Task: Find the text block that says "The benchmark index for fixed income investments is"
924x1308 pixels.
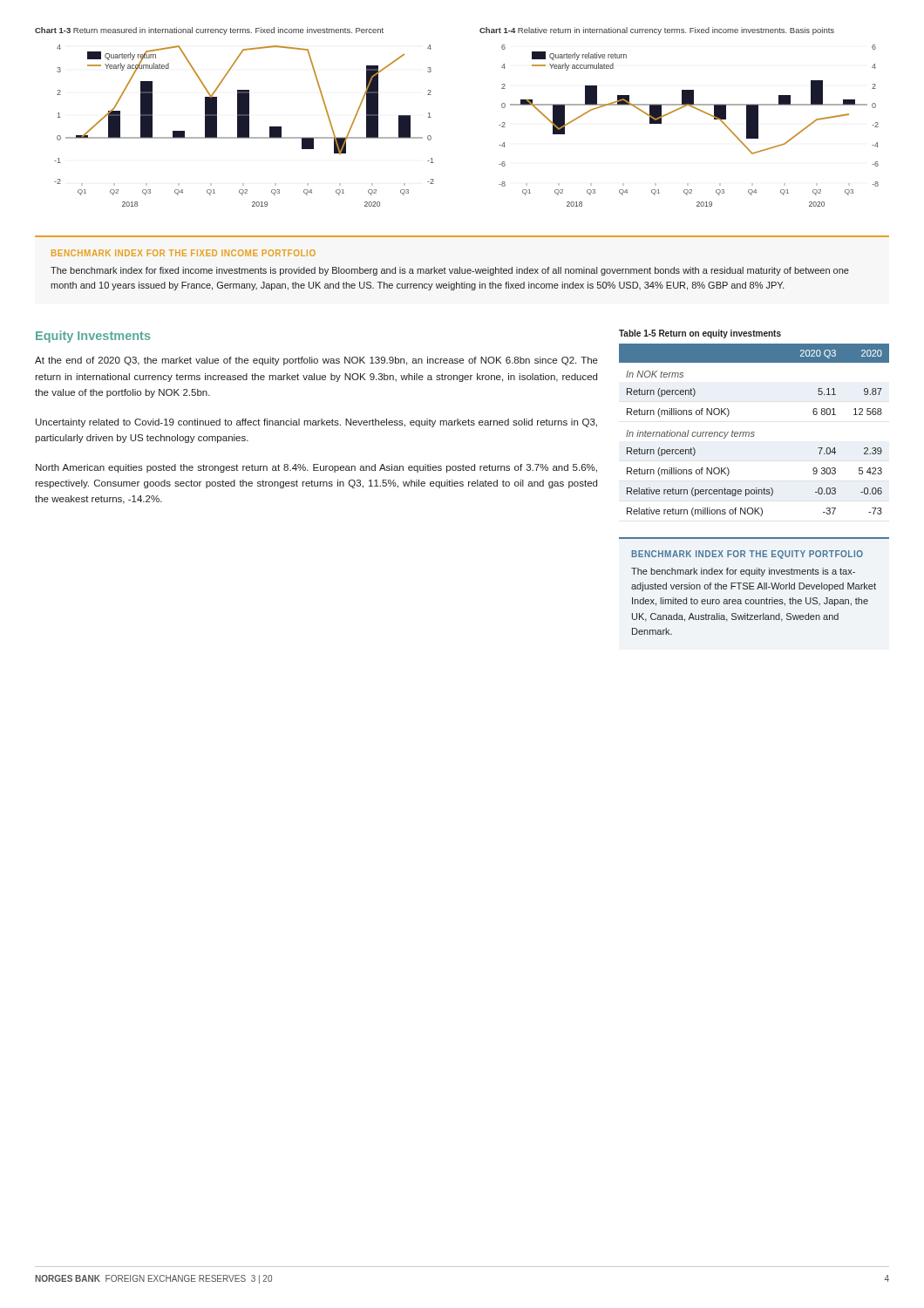Action: pos(450,278)
